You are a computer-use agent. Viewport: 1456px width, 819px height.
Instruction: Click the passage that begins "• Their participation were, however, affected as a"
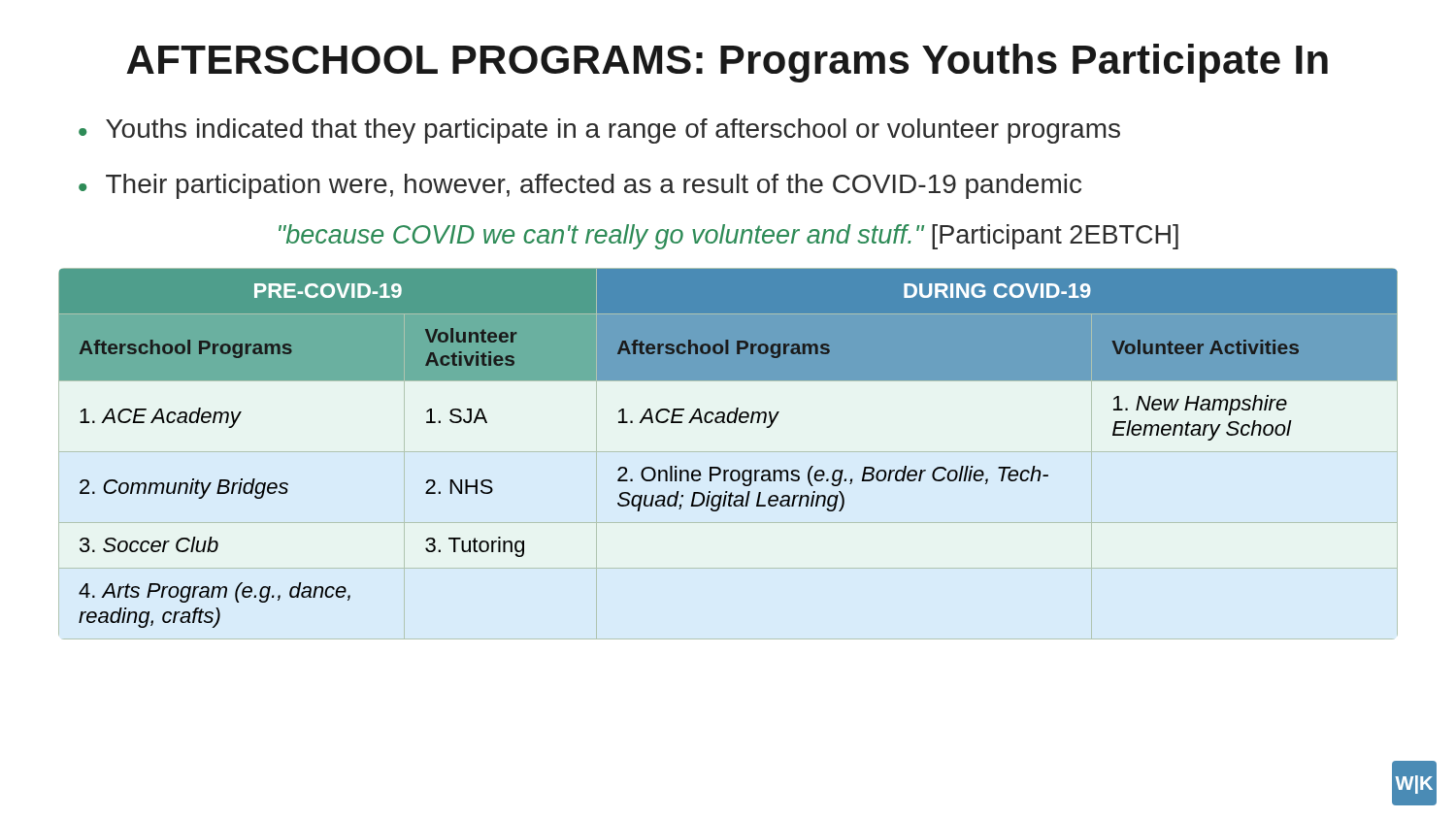pyautogui.click(x=580, y=186)
